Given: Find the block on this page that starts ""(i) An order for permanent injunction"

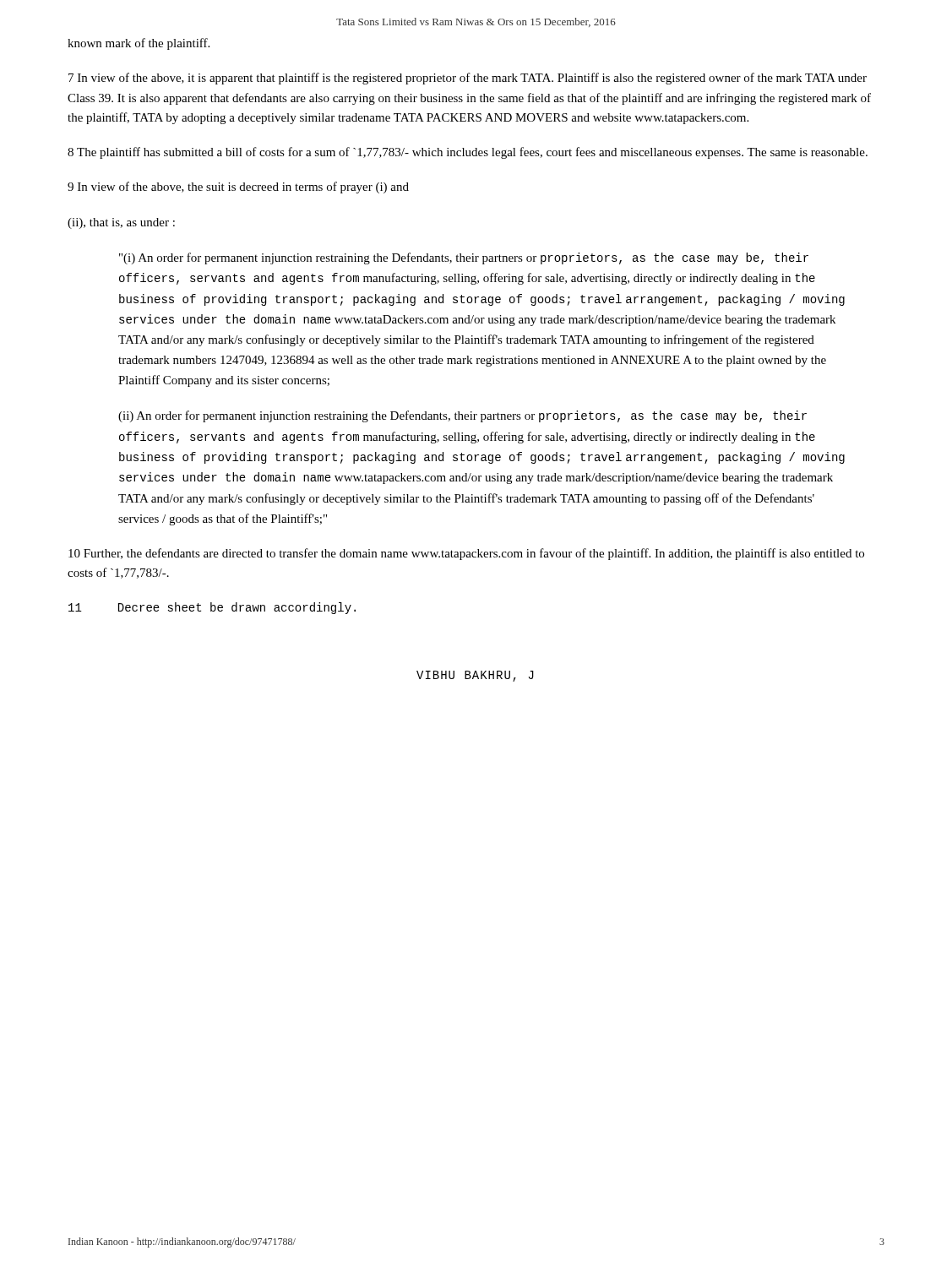Looking at the screenshot, I should 464,258.
